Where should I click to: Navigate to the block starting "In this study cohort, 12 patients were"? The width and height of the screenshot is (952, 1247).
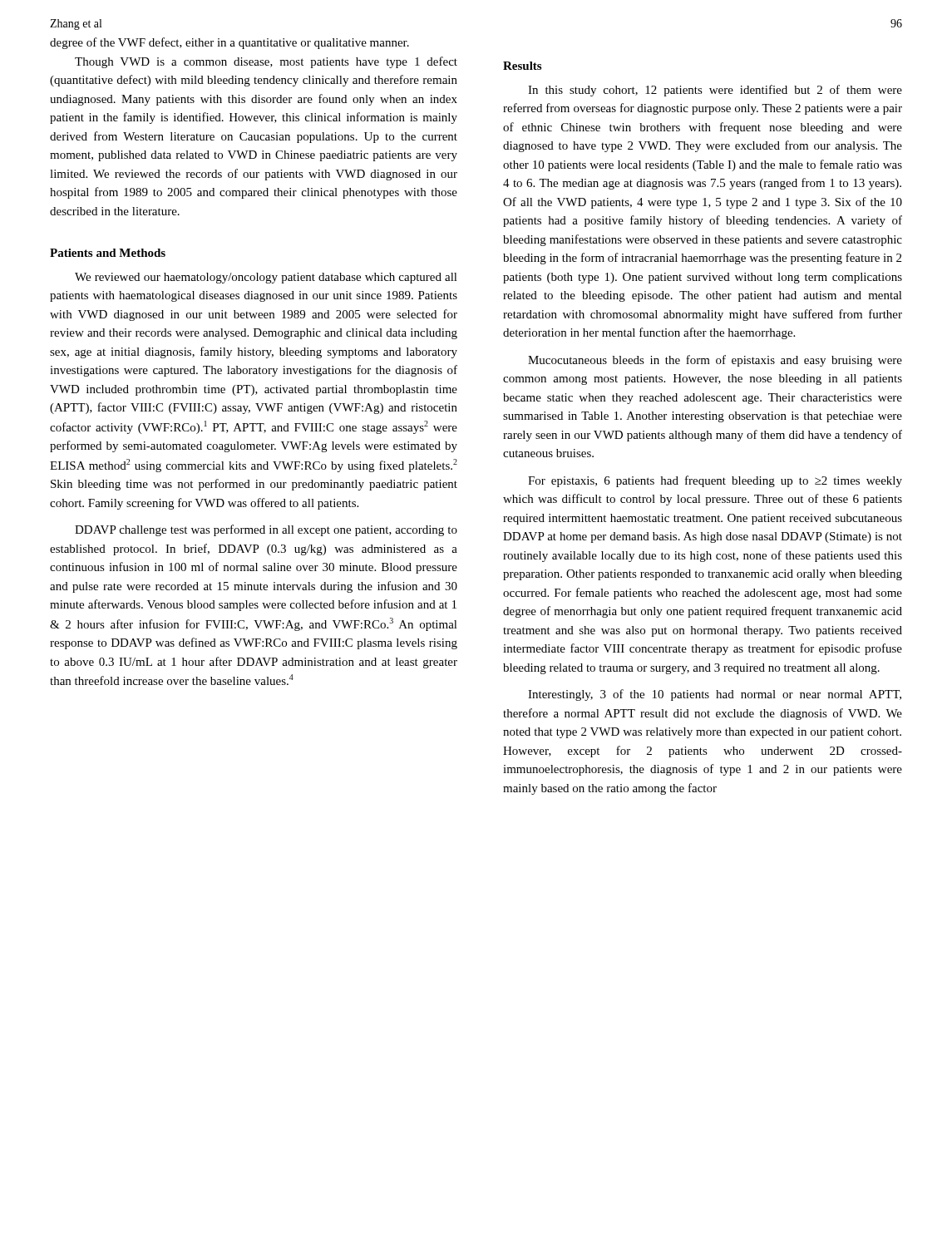click(x=703, y=211)
